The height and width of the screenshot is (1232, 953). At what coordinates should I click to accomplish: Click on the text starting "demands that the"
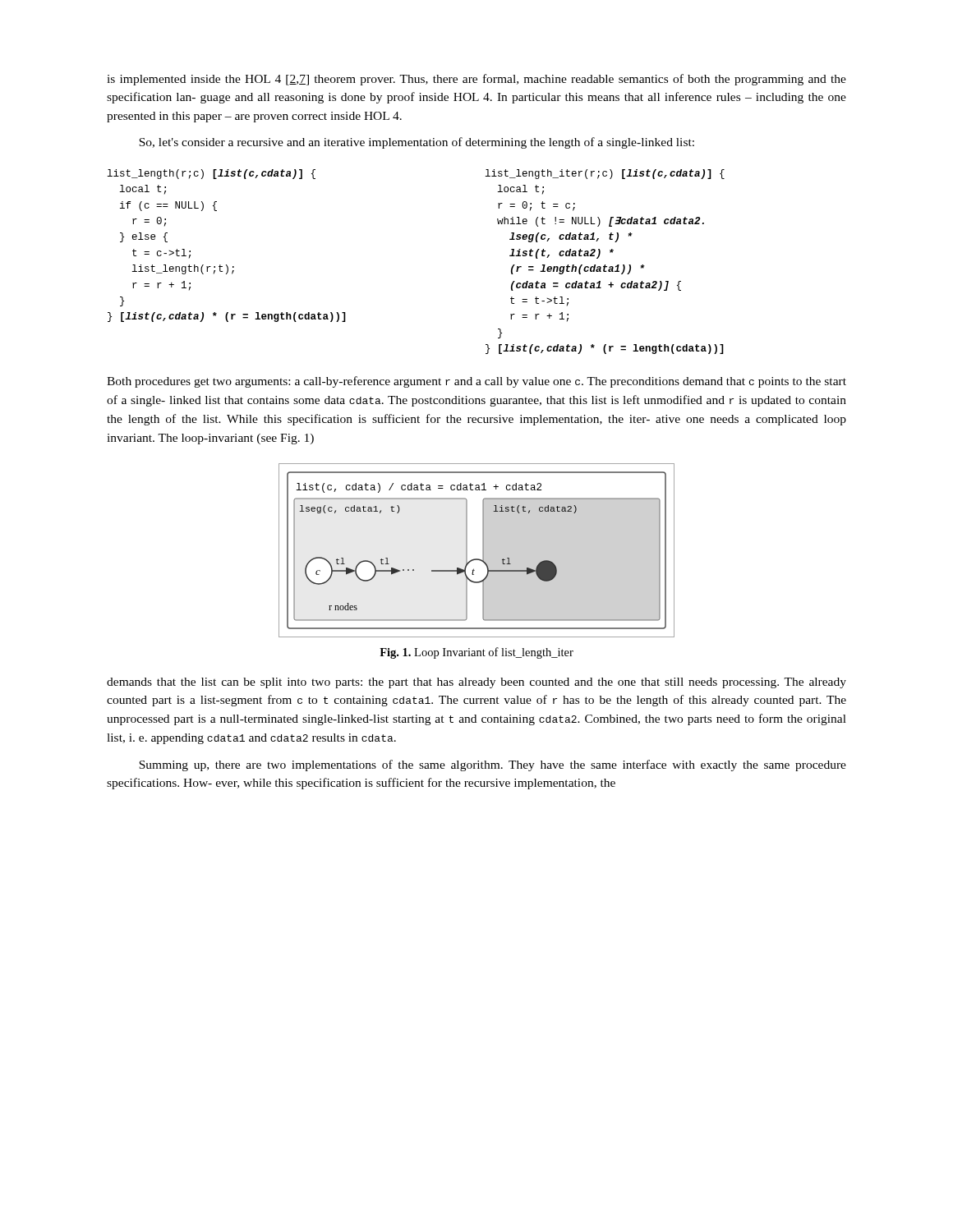(476, 733)
